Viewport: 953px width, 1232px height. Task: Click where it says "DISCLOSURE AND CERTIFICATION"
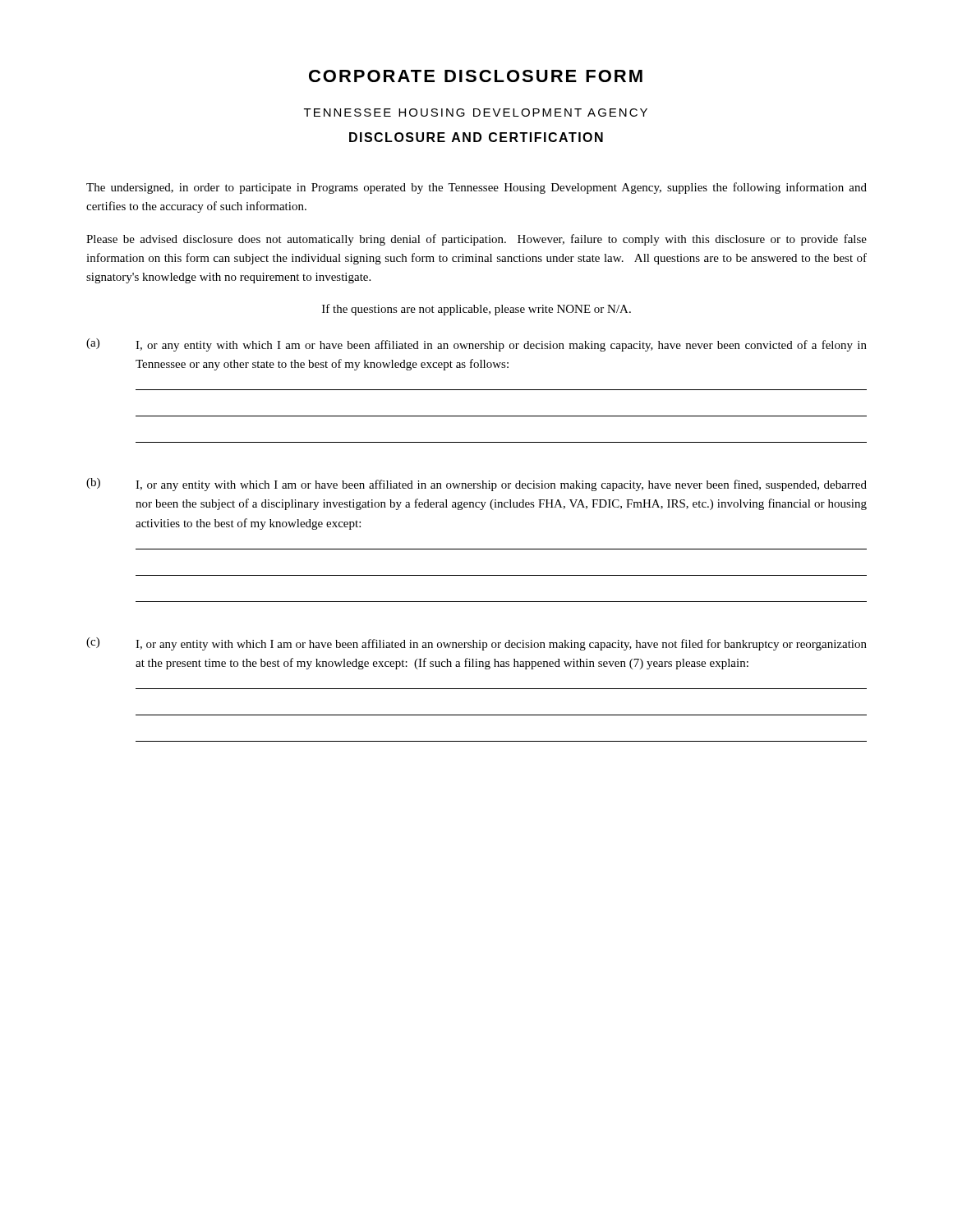pos(476,138)
